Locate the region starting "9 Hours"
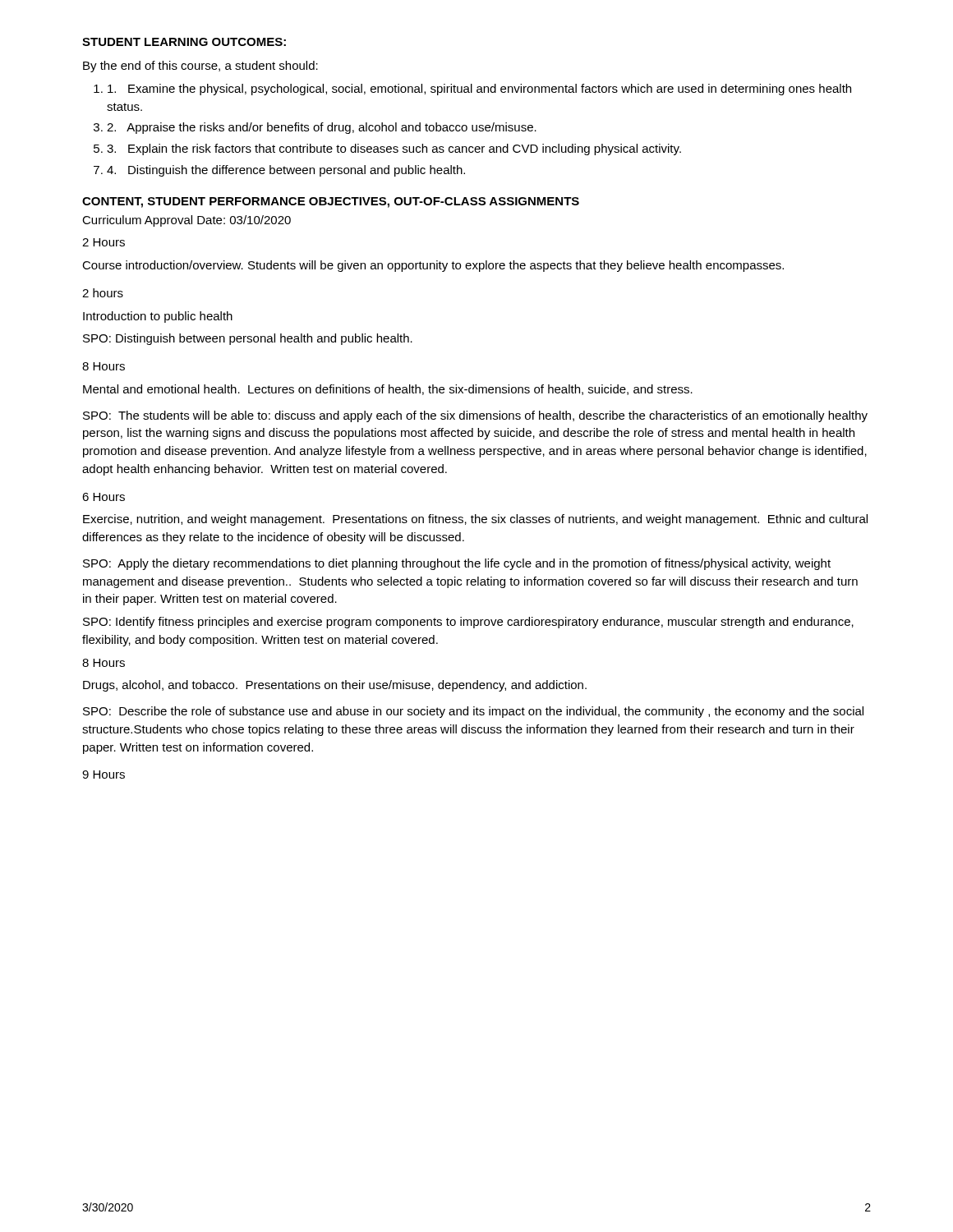Image resolution: width=953 pixels, height=1232 pixels. pyautogui.click(x=104, y=774)
